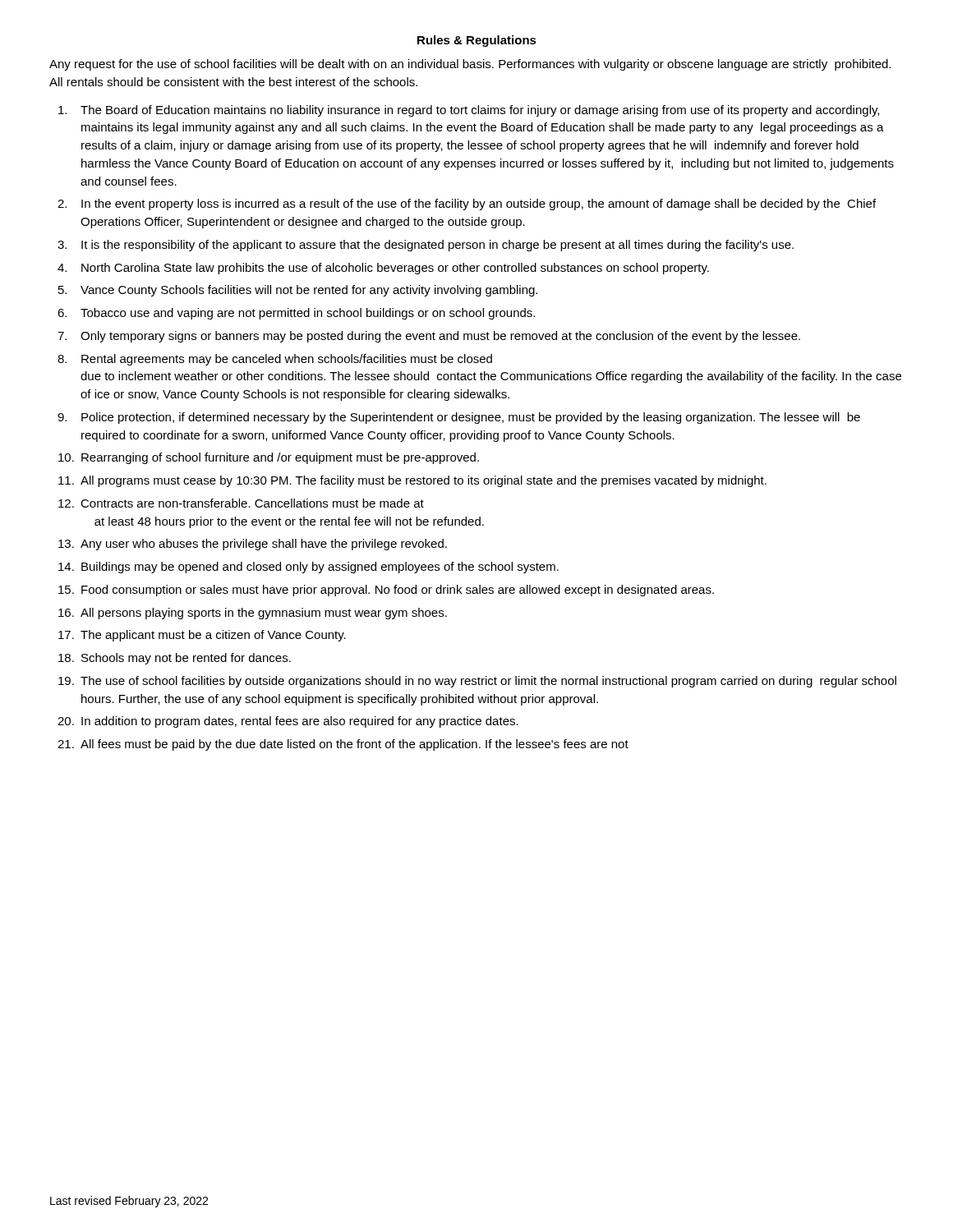The width and height of the screenshot is (953, 1232).
Task: Where is the passage that starts "9. Police protection, if determined necessary by the"?
Action: tap(481, 426)
